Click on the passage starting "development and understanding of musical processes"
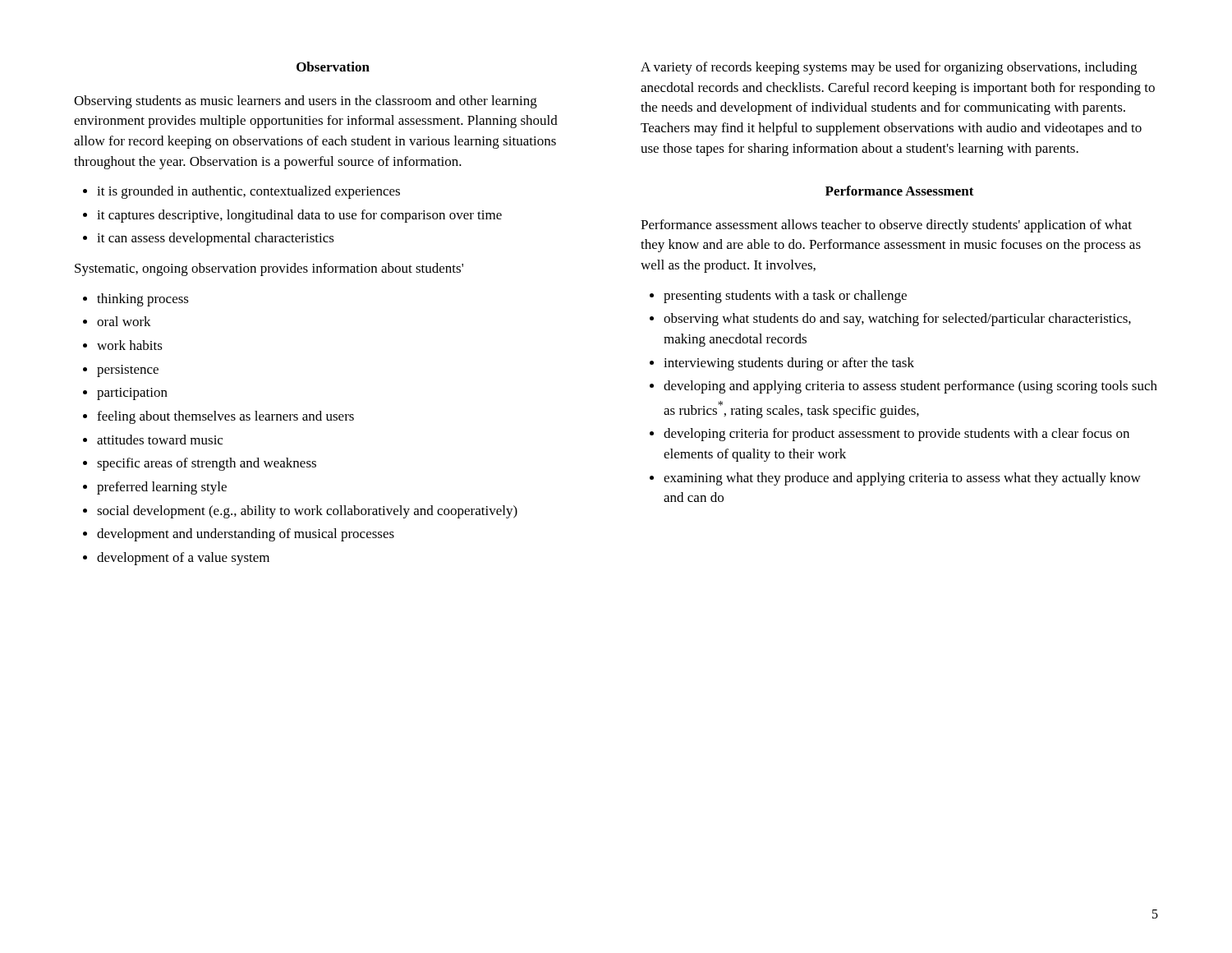 pyautogui.click(x=246, y=534)
